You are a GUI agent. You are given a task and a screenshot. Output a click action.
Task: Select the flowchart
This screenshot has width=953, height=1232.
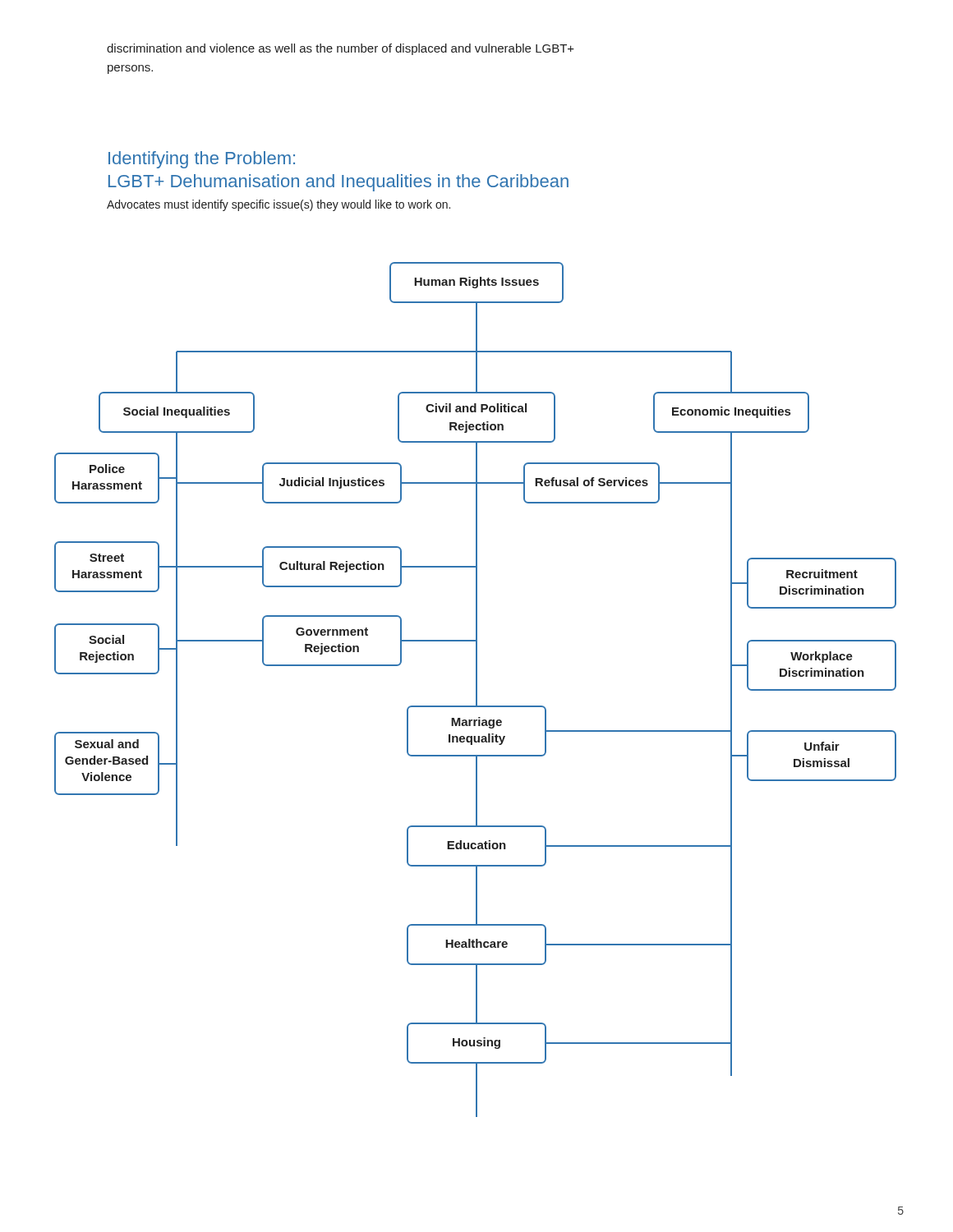[x=476, y=723]
